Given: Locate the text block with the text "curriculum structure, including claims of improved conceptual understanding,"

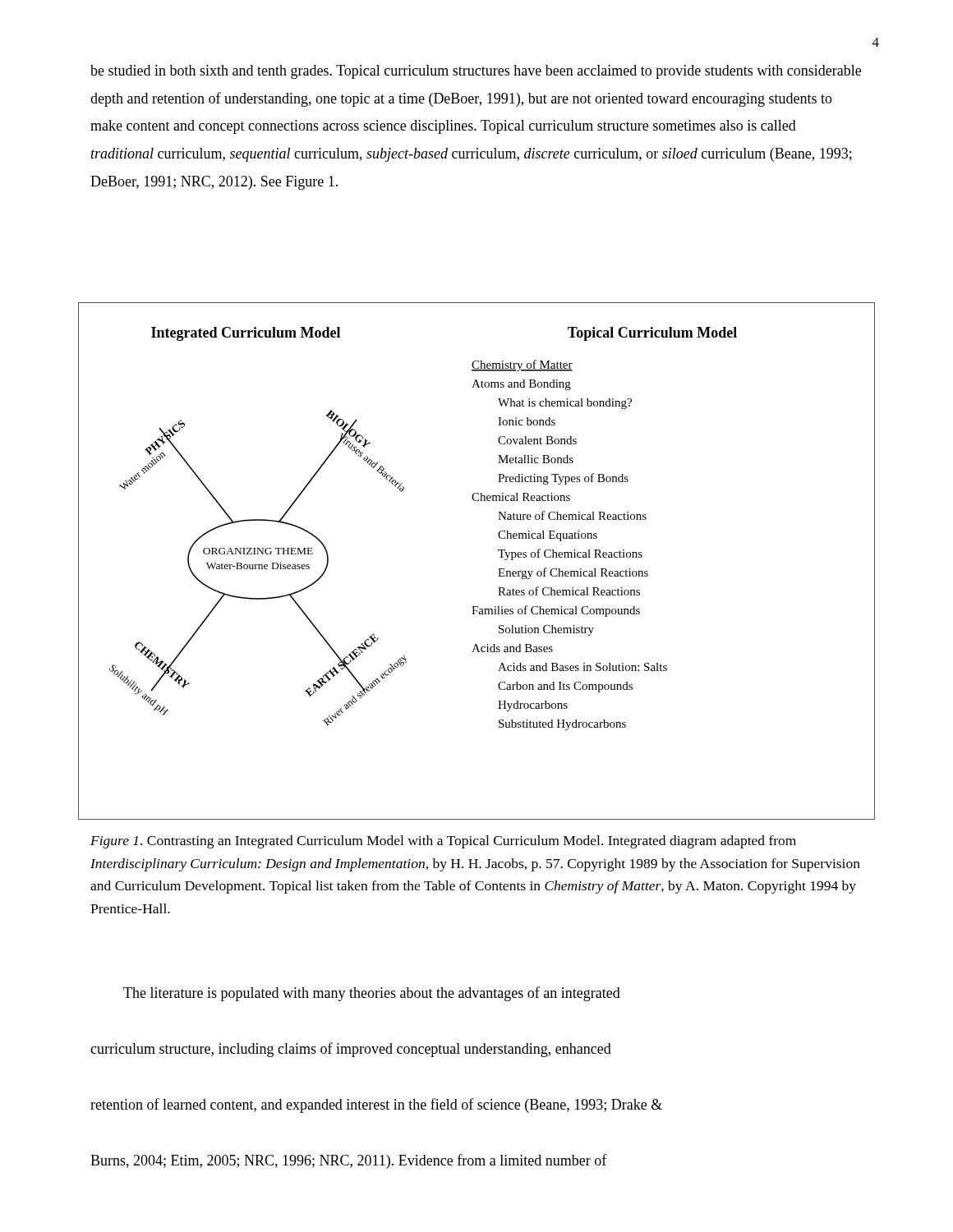Looking at the screenshot, I should click(x=351, y=1049).
